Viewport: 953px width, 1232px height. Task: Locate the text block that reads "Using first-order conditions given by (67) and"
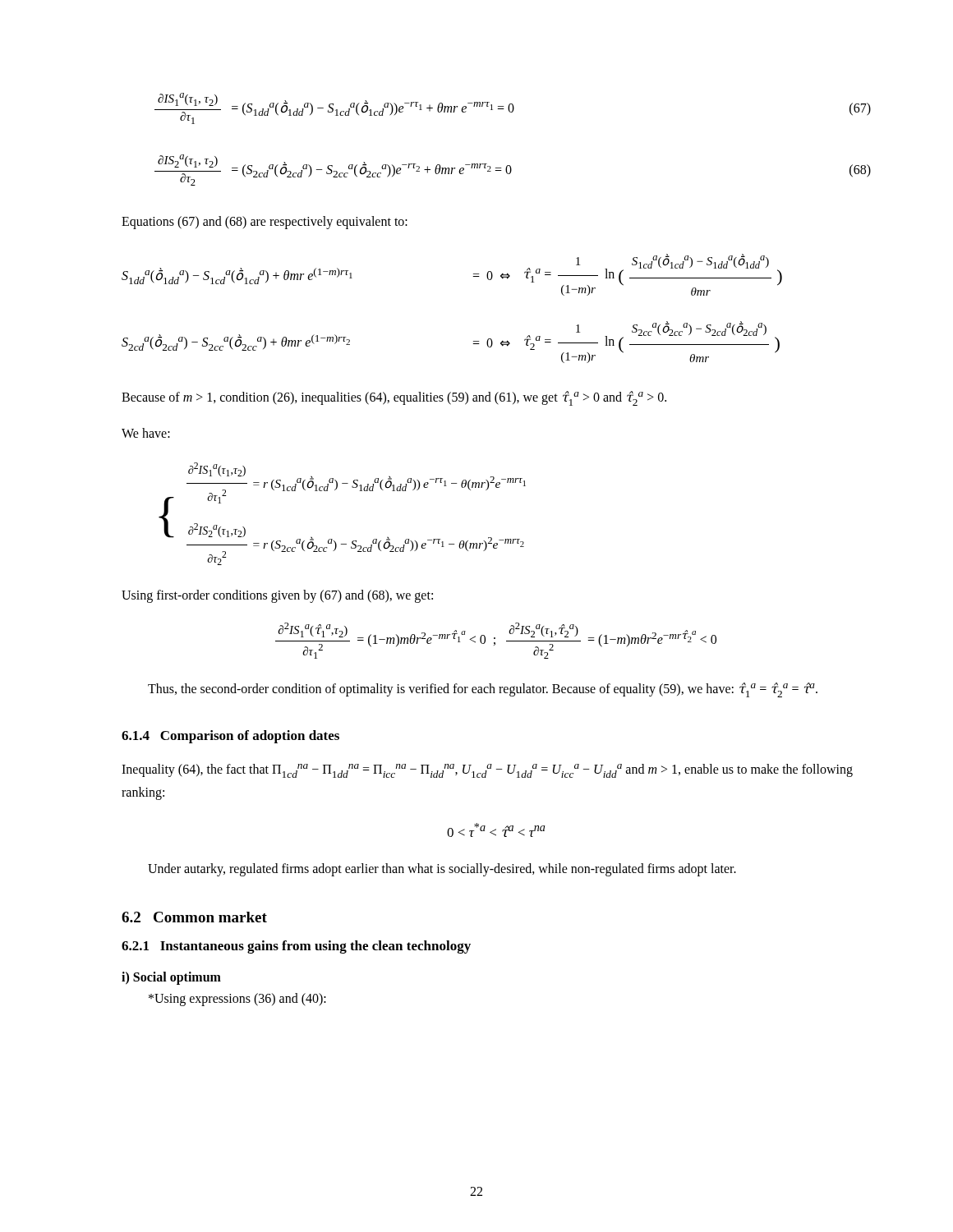click(278, 595)
